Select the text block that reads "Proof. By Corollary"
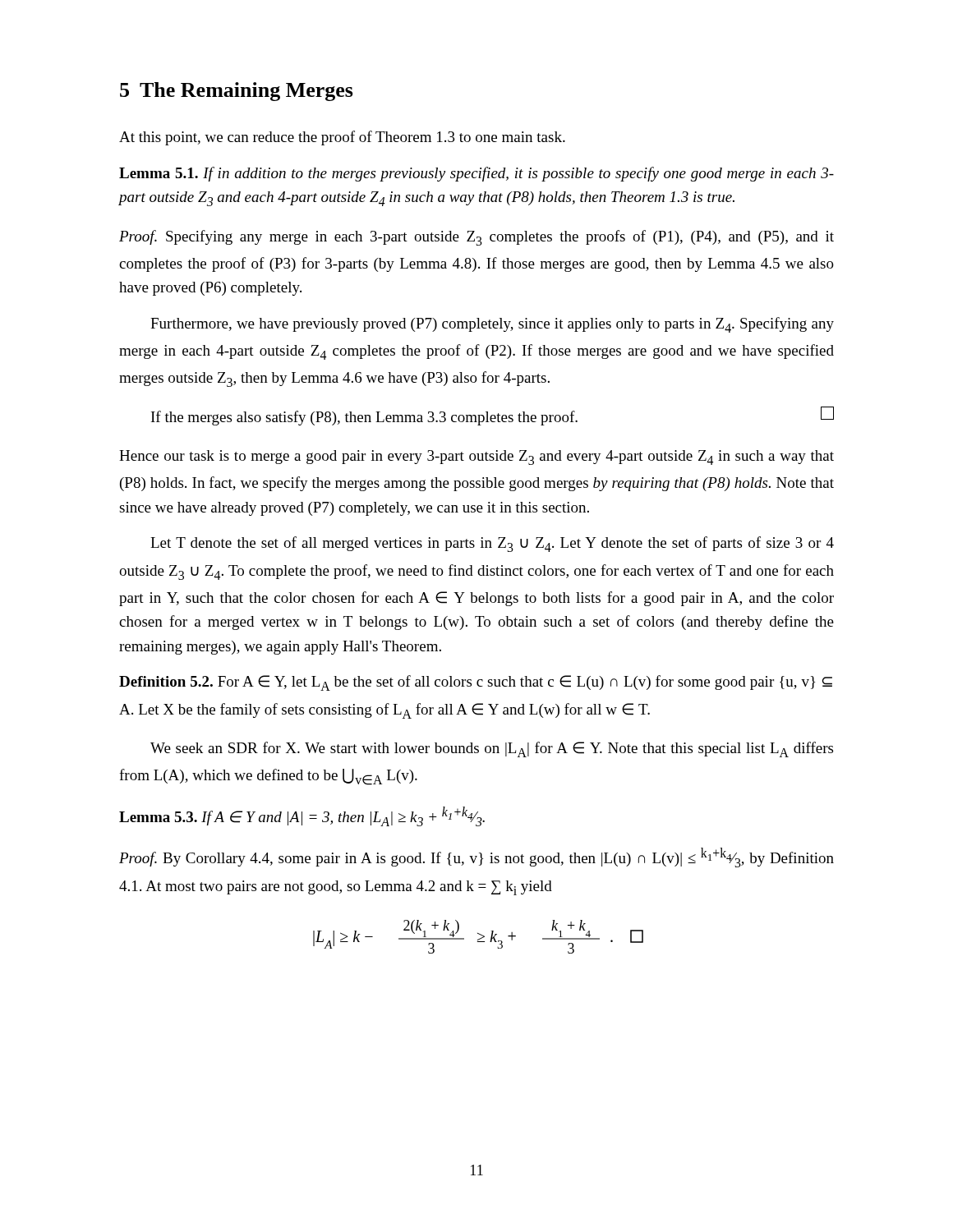953x1232 pixels. pos(476,872)
